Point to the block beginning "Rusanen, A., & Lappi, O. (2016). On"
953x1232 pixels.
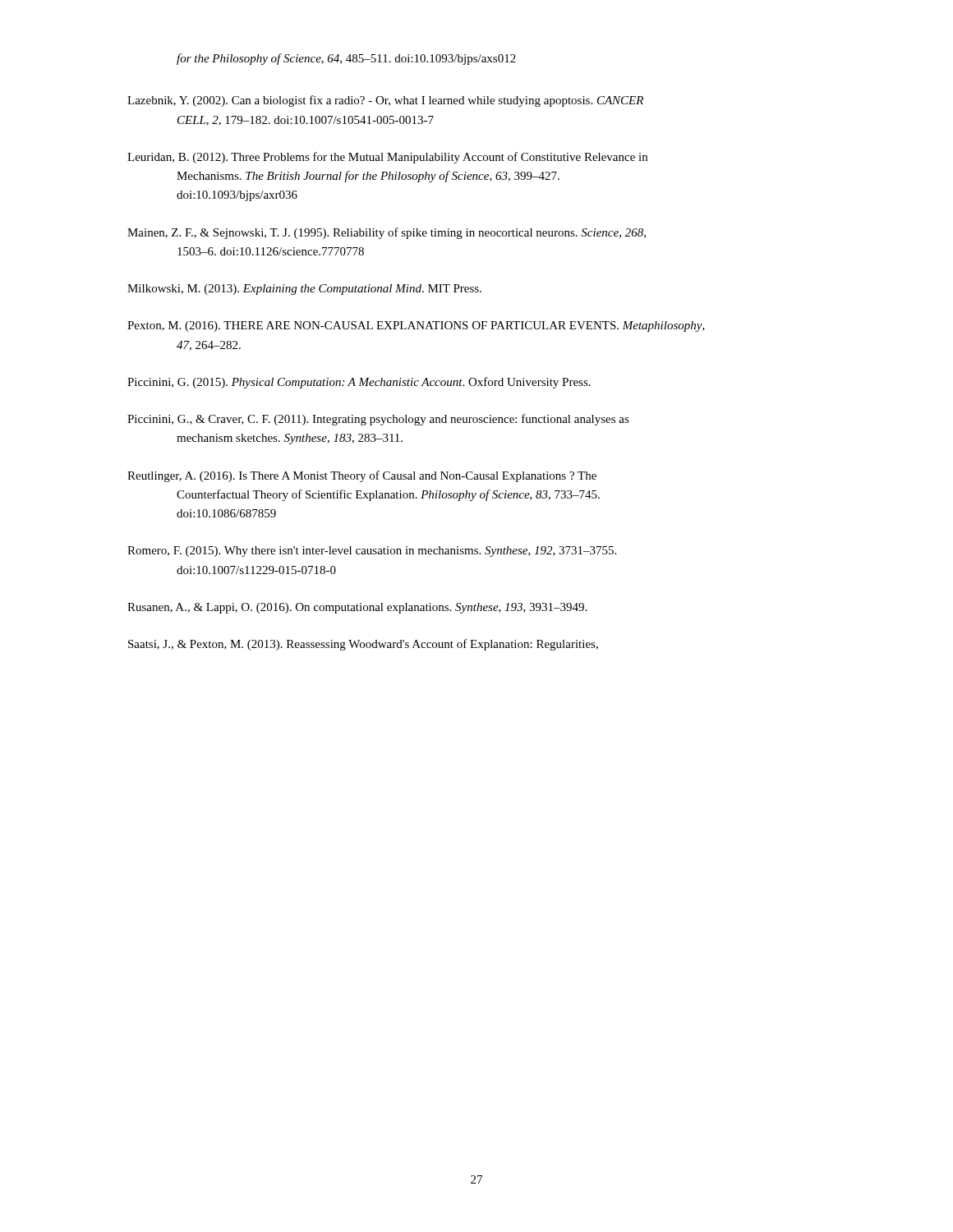358,607
